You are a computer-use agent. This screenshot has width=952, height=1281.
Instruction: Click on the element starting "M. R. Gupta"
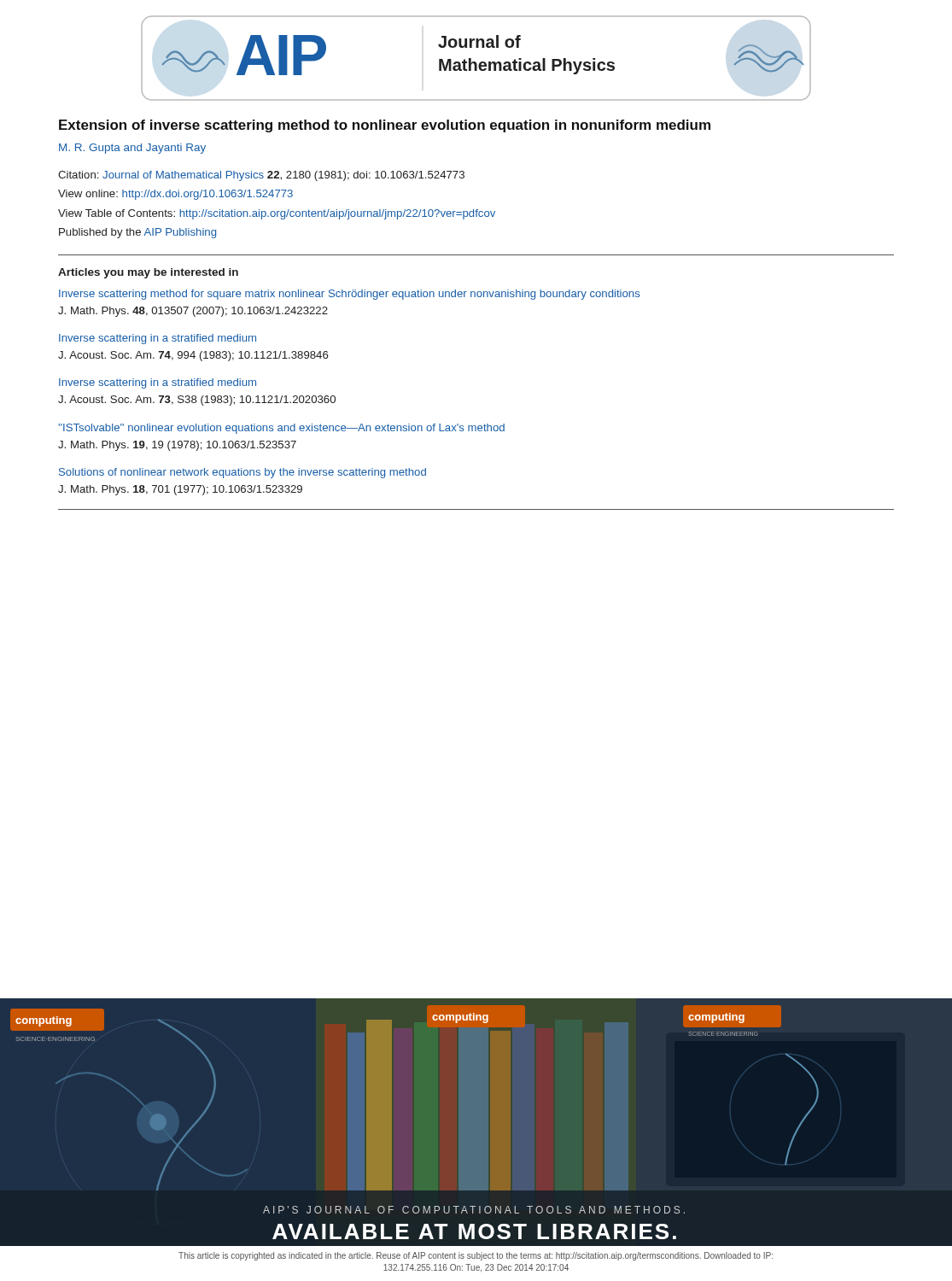click(132, 147)
